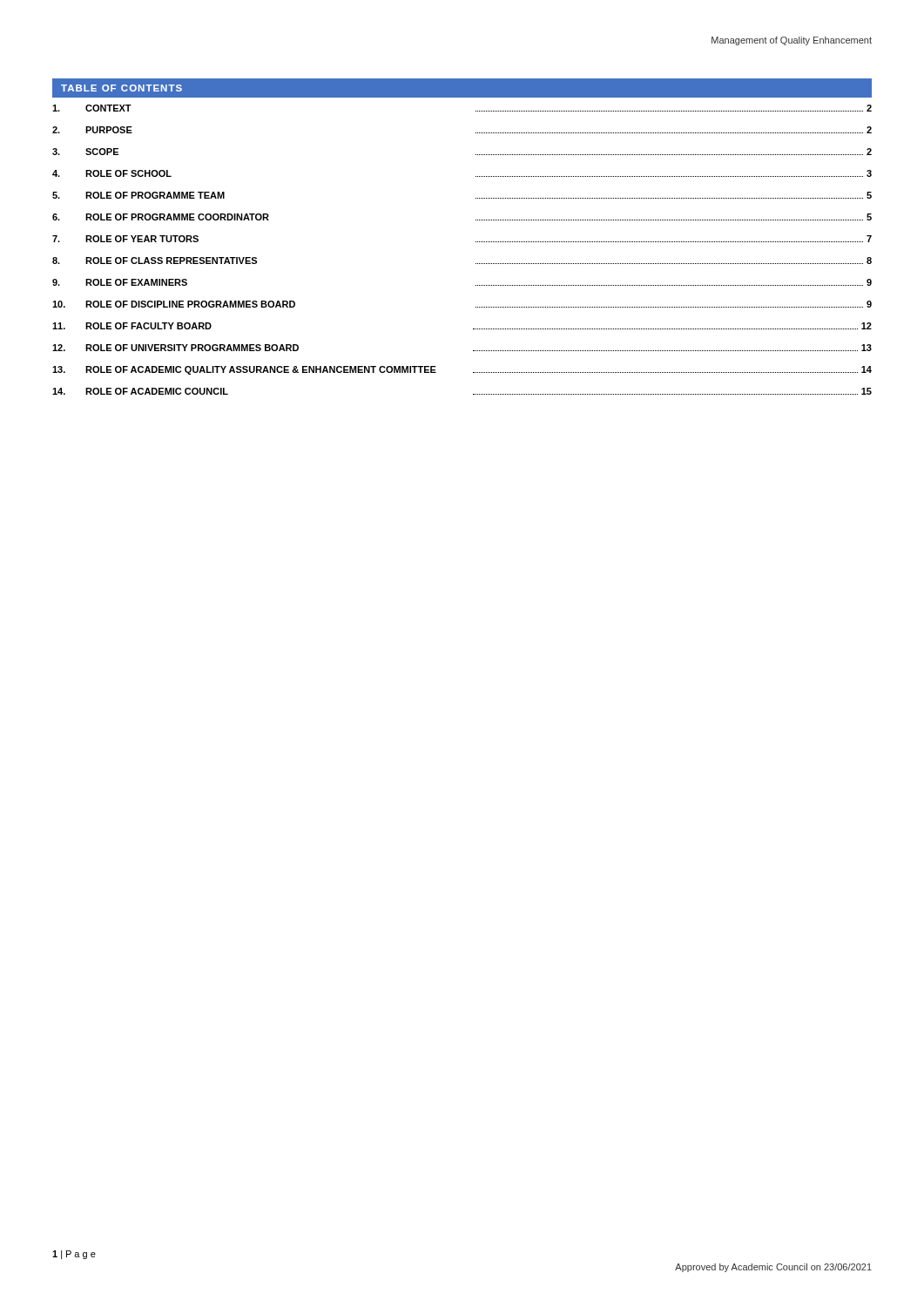924x1307 pixels.
Task: Find "5. ROLE OF PROGRAMME TEAM 5" on this page
Action: pos(149,195)
